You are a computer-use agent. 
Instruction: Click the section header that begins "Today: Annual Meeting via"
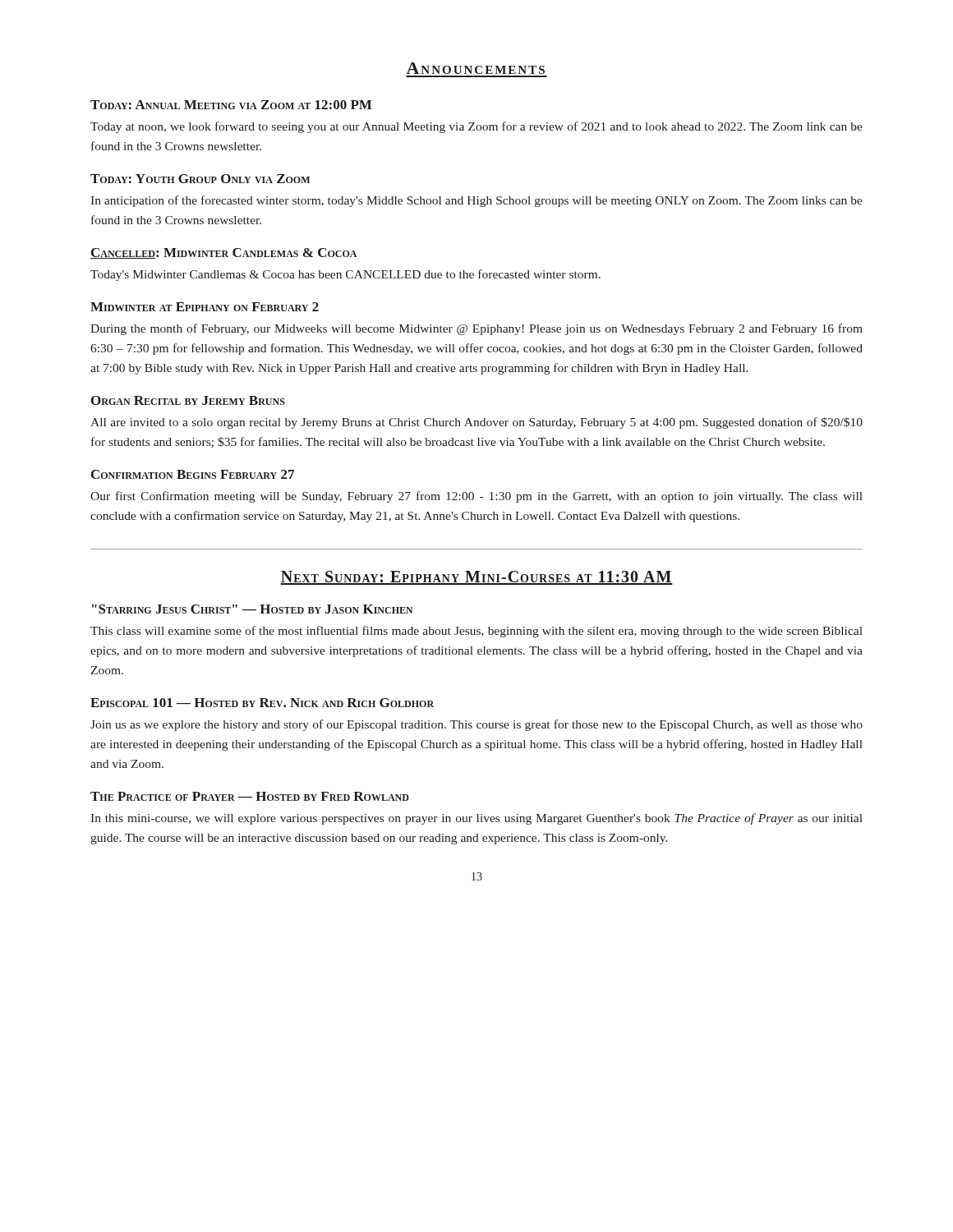[x=231, y=105]
